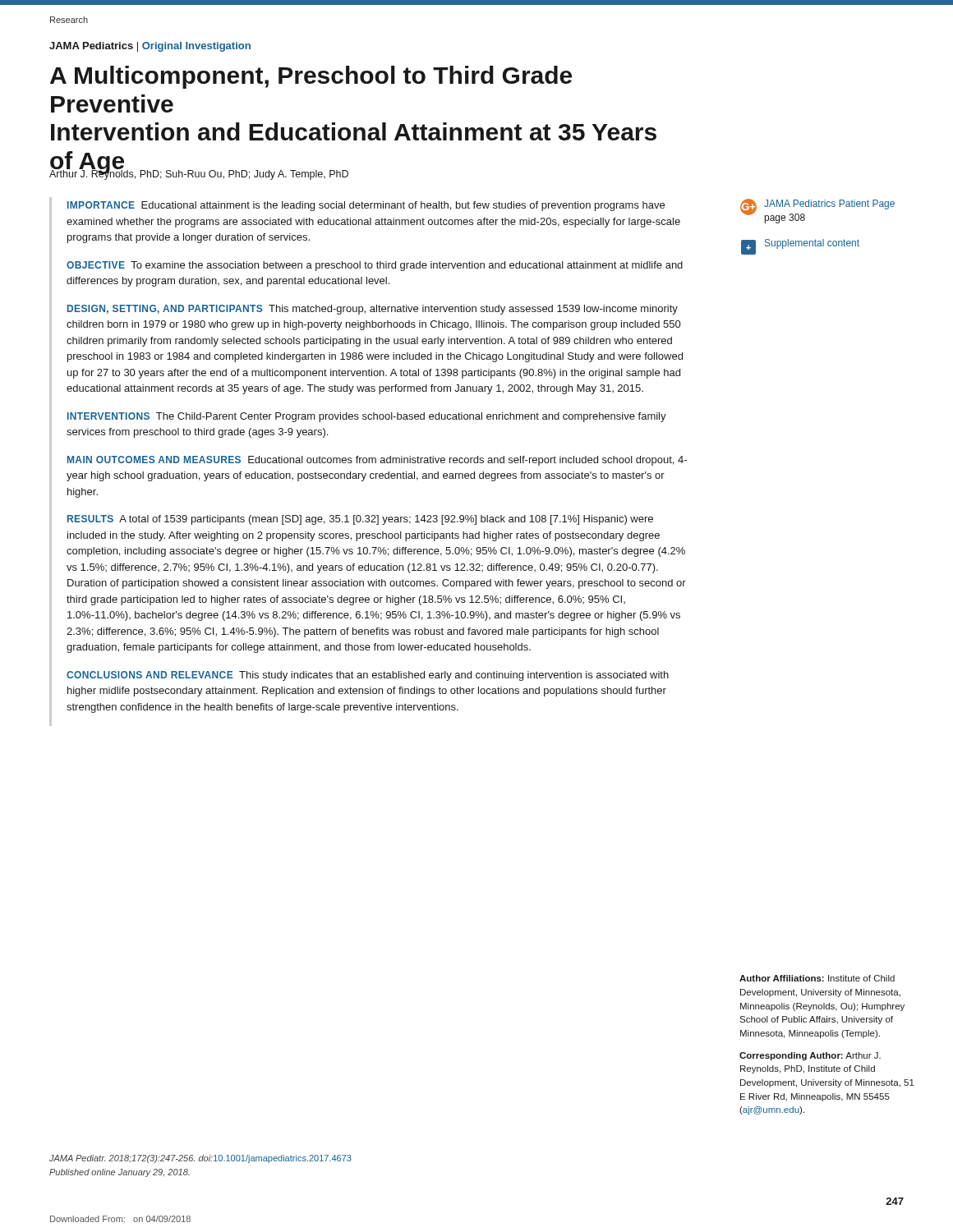This screenshot has height=1232, width=953.
Task: Locate the block of text that opens with "Author Affiliations: Institute of Child Development,"
Action: (830, 1044)
